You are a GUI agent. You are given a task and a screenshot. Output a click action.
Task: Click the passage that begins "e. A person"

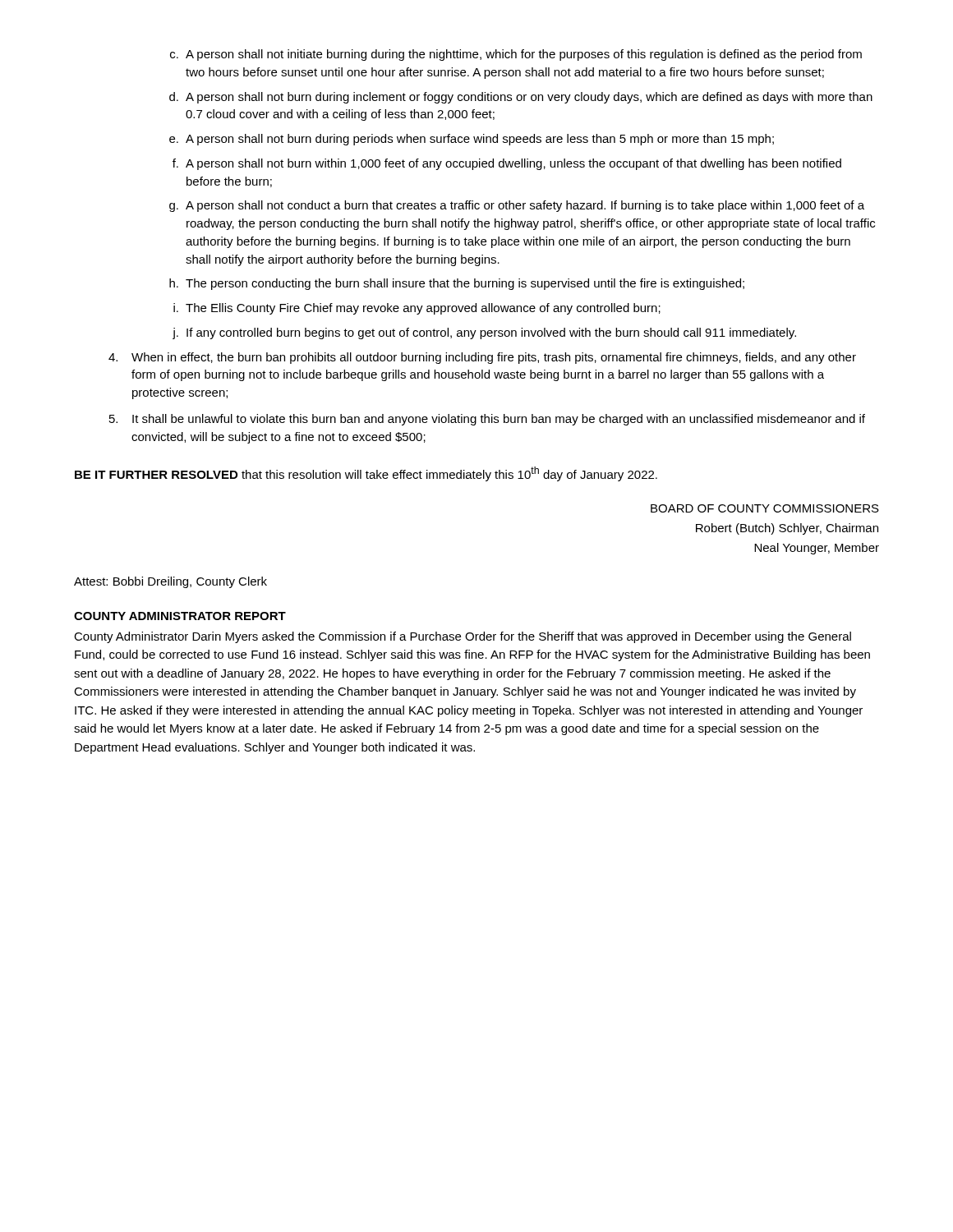513,139
